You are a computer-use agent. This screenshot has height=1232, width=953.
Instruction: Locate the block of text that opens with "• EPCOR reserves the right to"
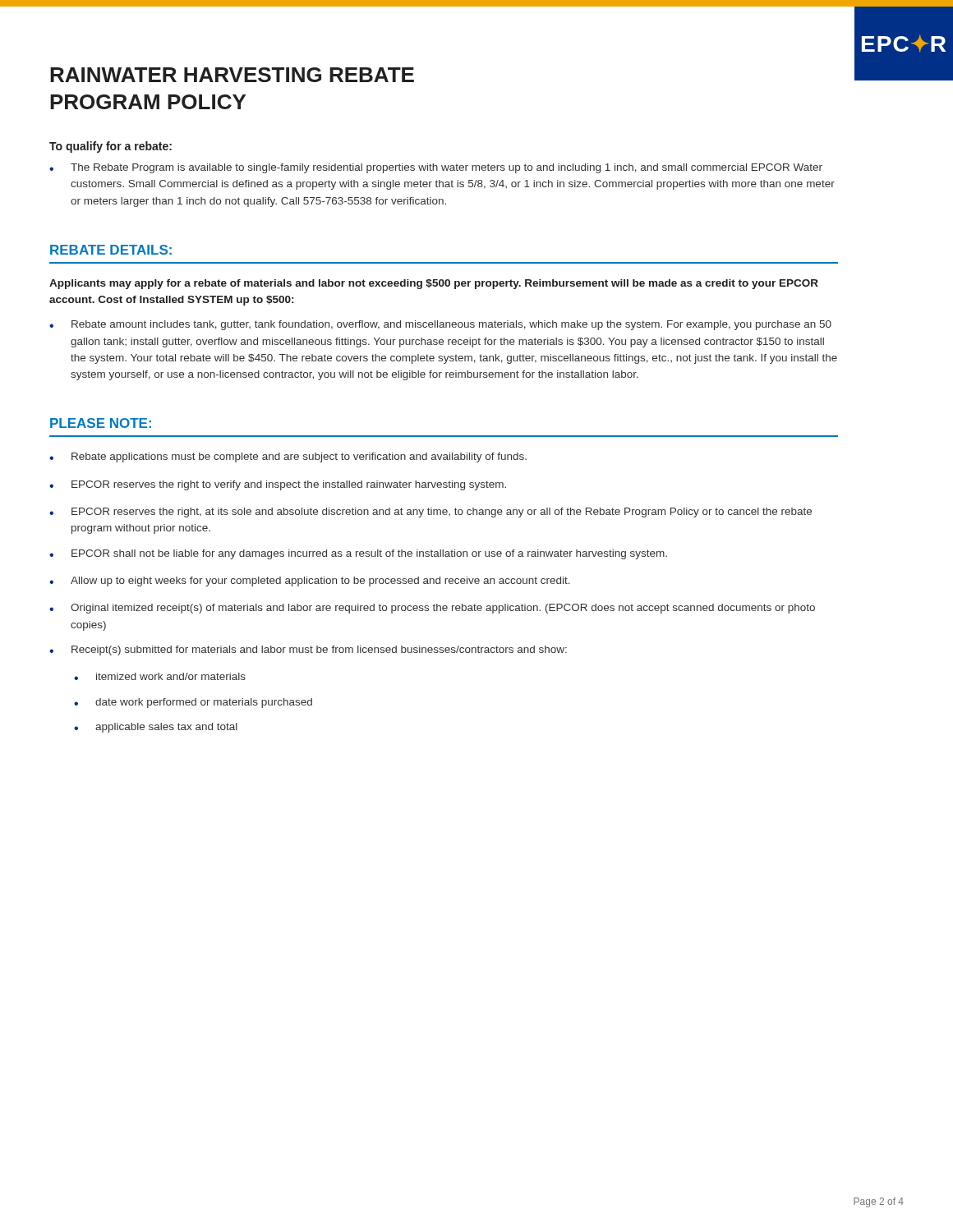pos(444,486)
